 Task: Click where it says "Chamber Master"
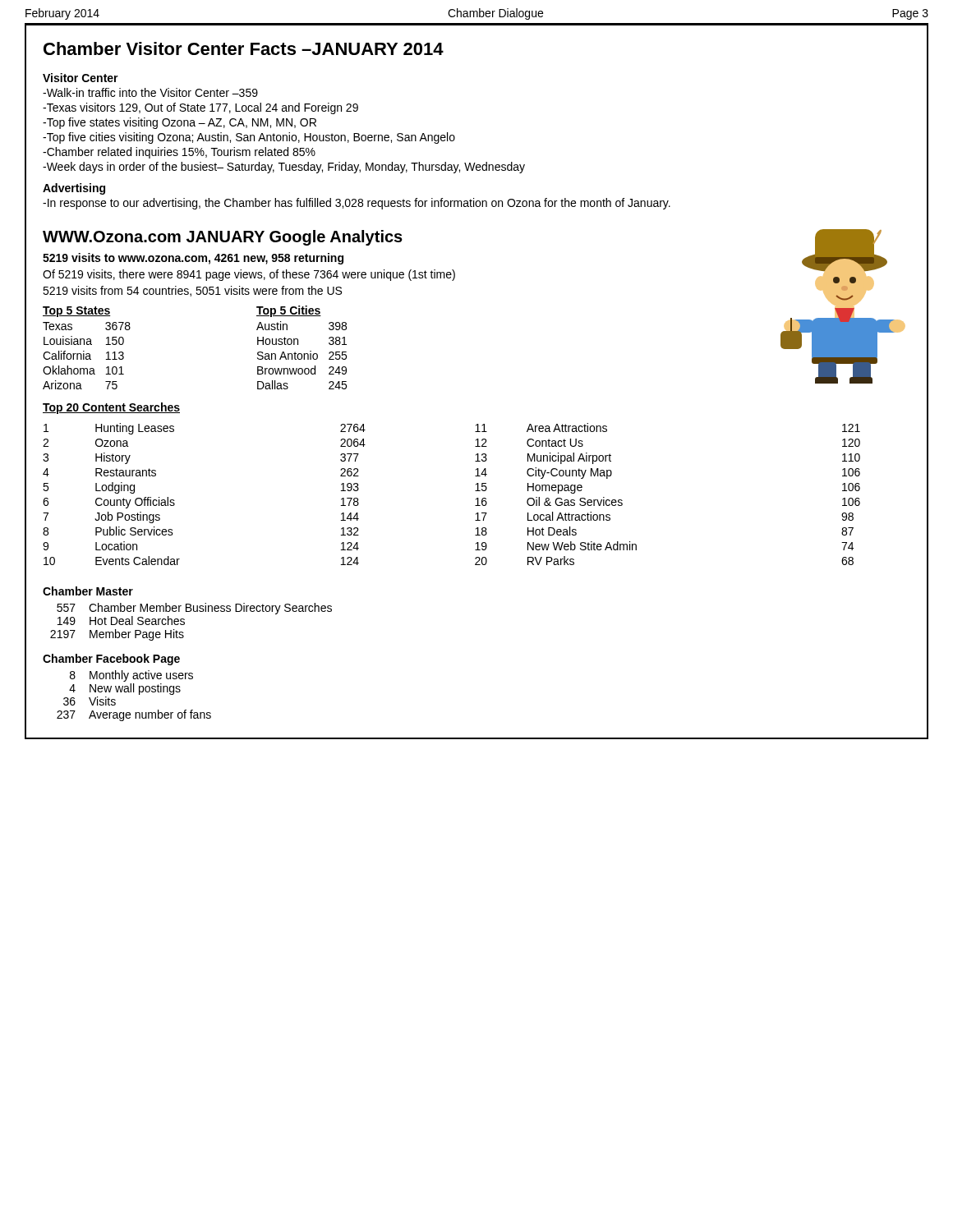pos(88,591)
